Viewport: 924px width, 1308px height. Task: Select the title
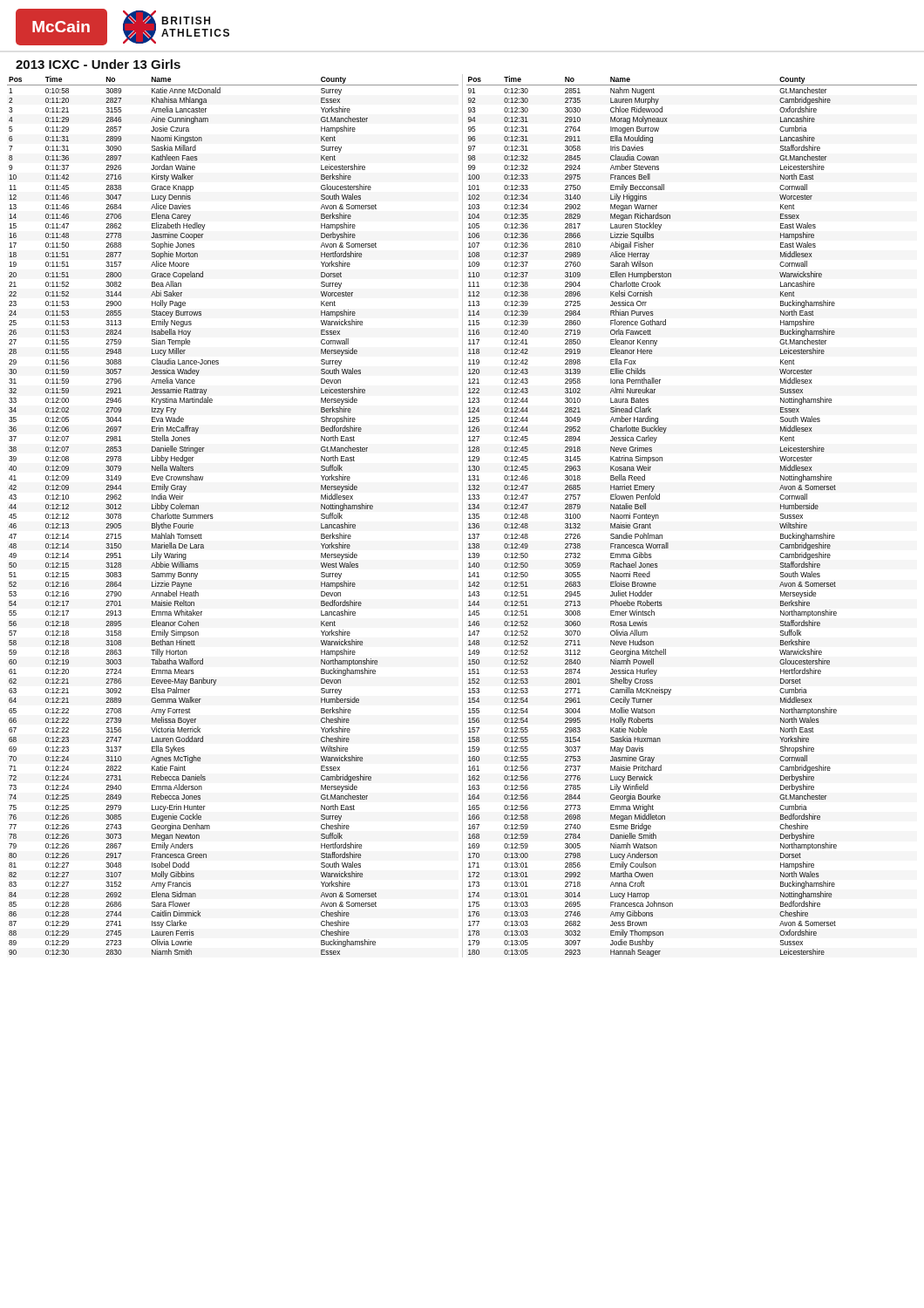point(98,64)
